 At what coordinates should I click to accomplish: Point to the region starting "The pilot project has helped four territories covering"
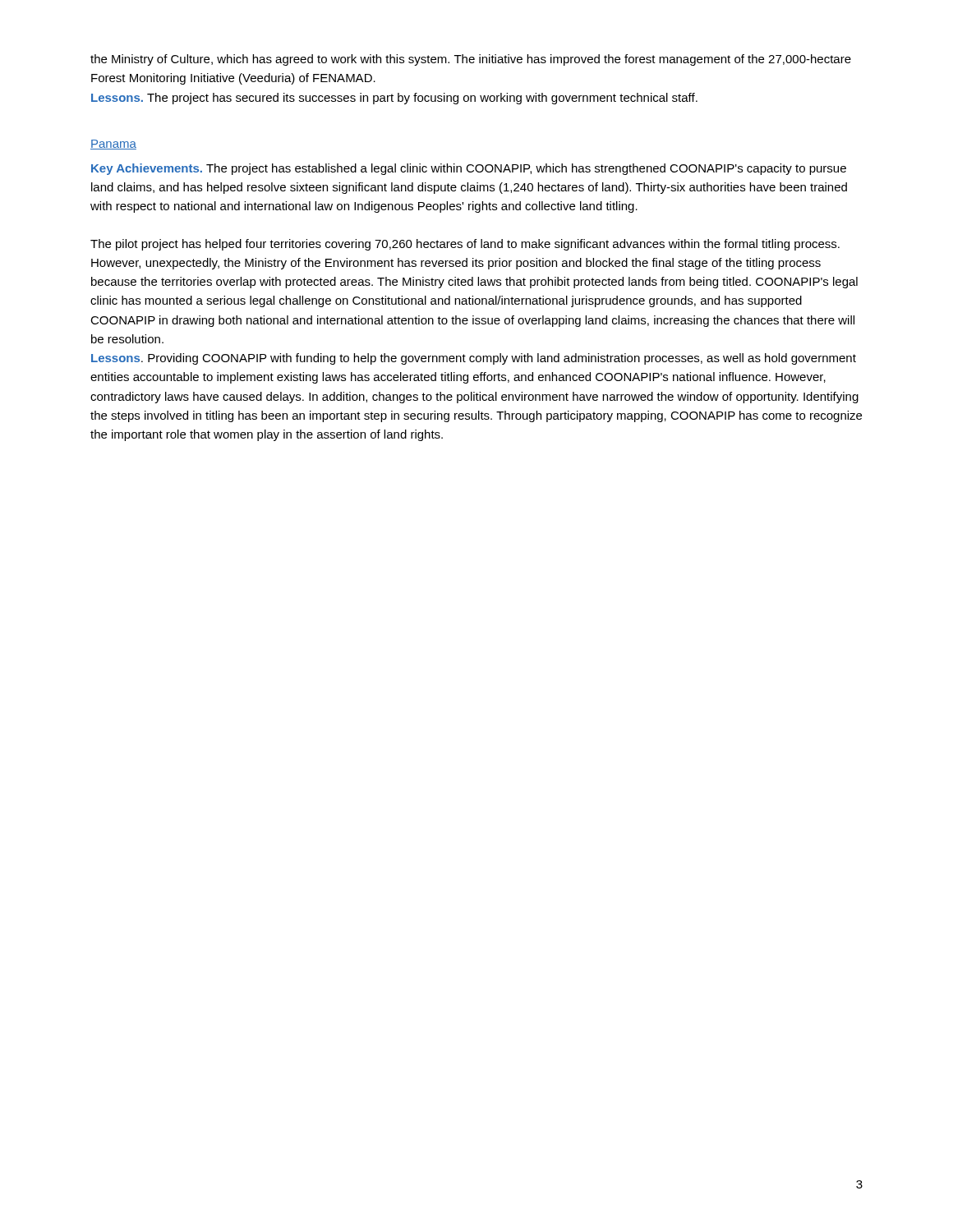click(474, 291)
